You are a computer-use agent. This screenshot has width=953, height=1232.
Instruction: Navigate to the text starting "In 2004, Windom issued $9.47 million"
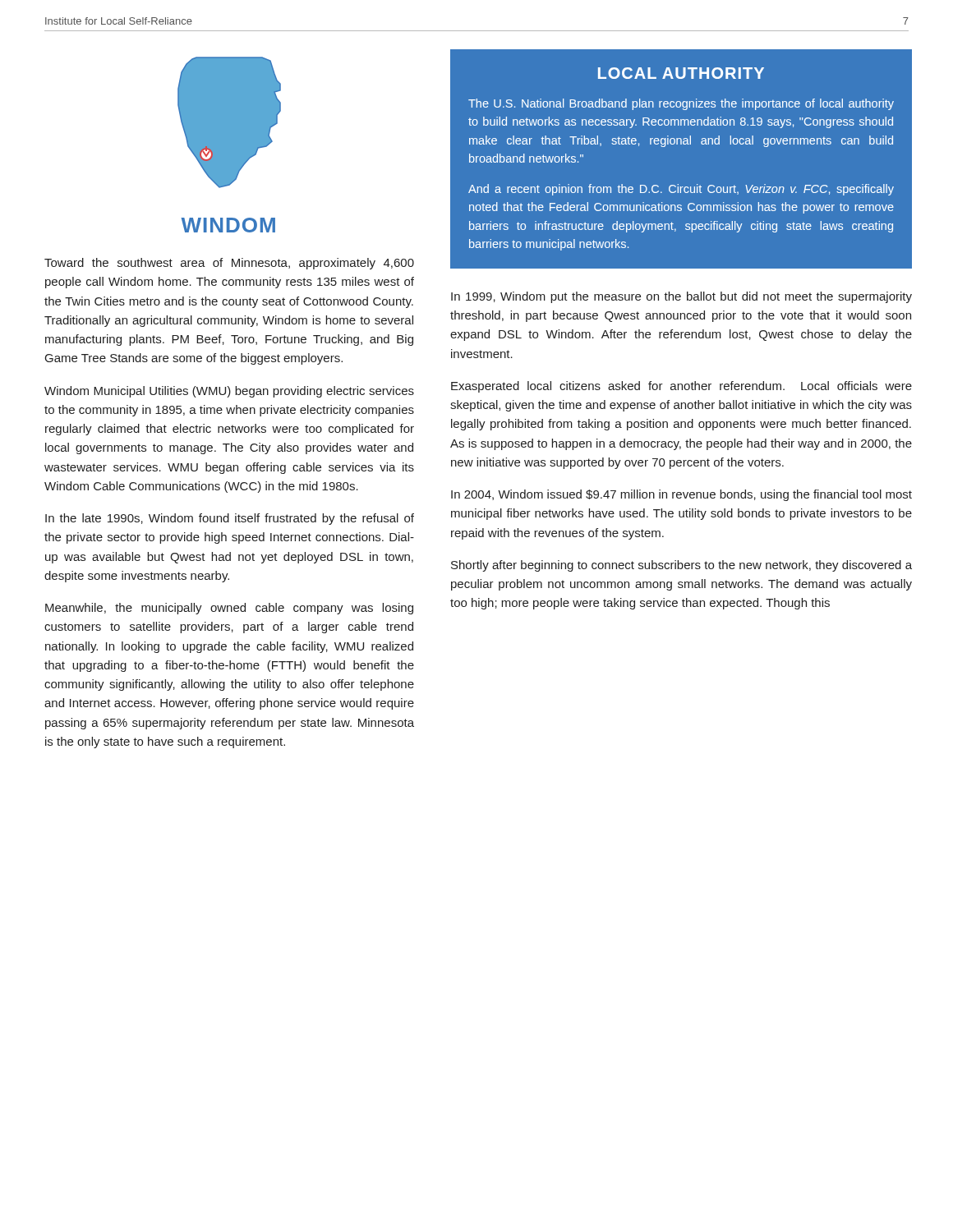pyautogui.click(x=681, y=513)
